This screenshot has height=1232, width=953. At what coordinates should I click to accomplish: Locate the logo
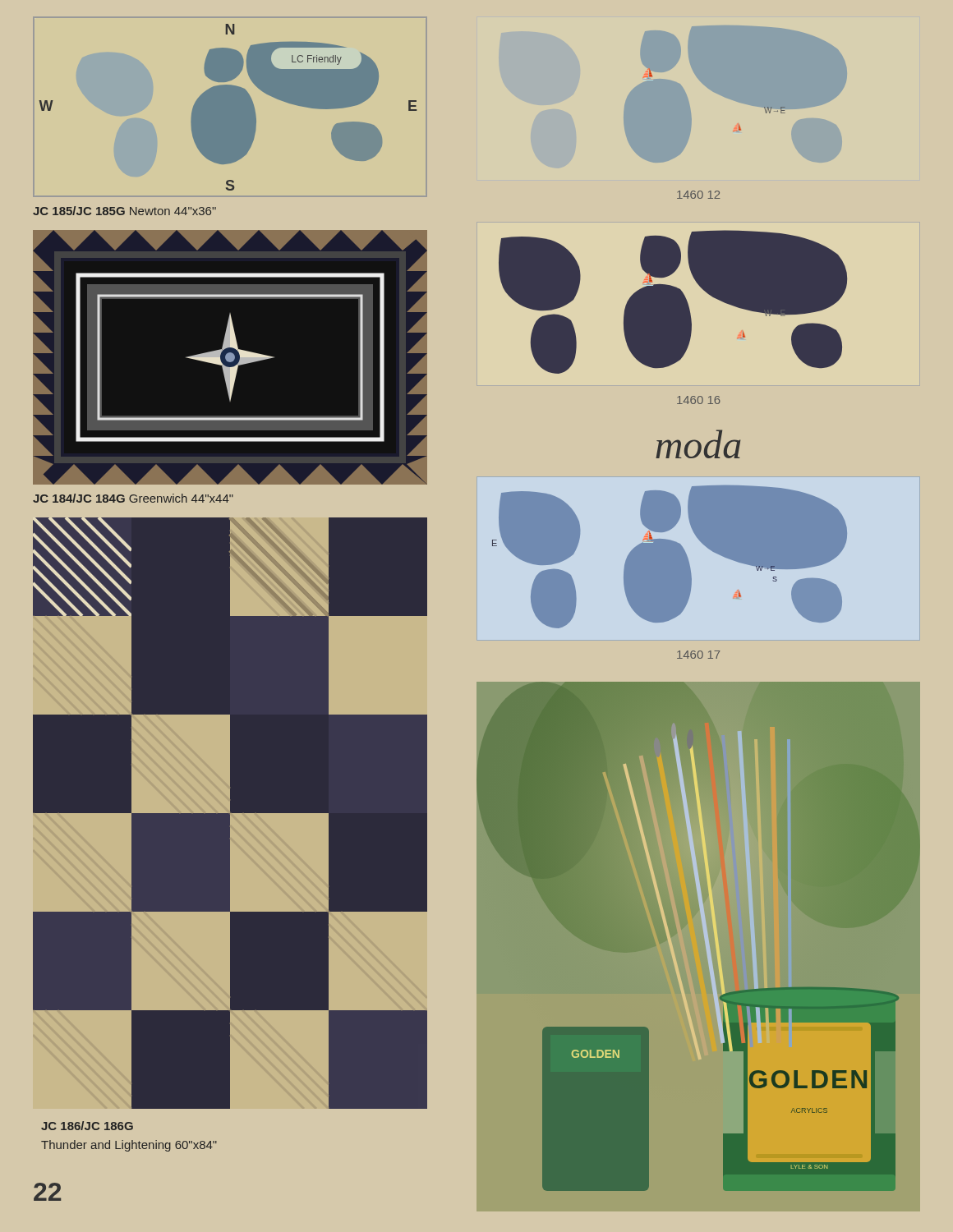pos(698,442)
